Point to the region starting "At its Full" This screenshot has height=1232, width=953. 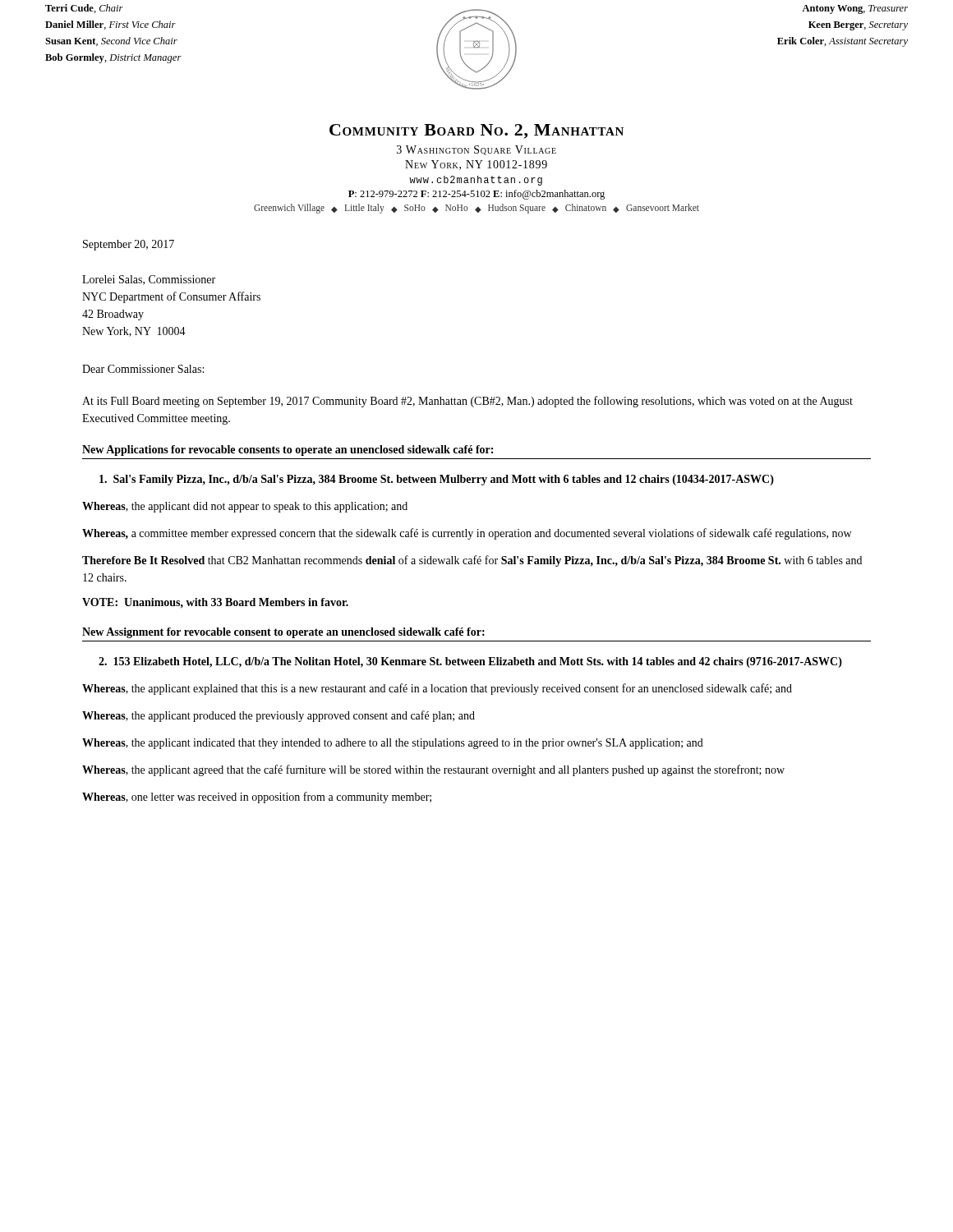coord(467,410)
